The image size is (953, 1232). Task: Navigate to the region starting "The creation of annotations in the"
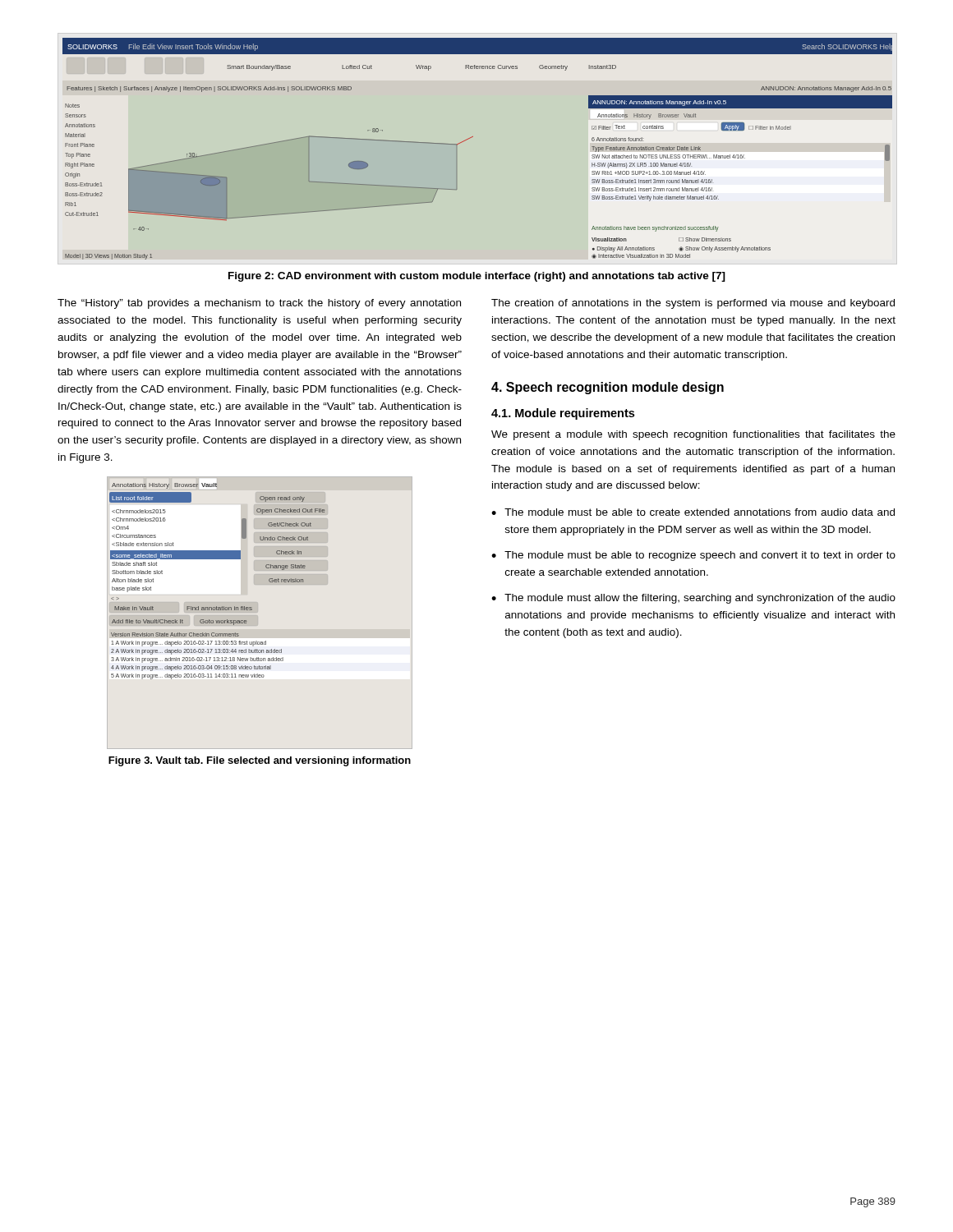pos(693,329)
